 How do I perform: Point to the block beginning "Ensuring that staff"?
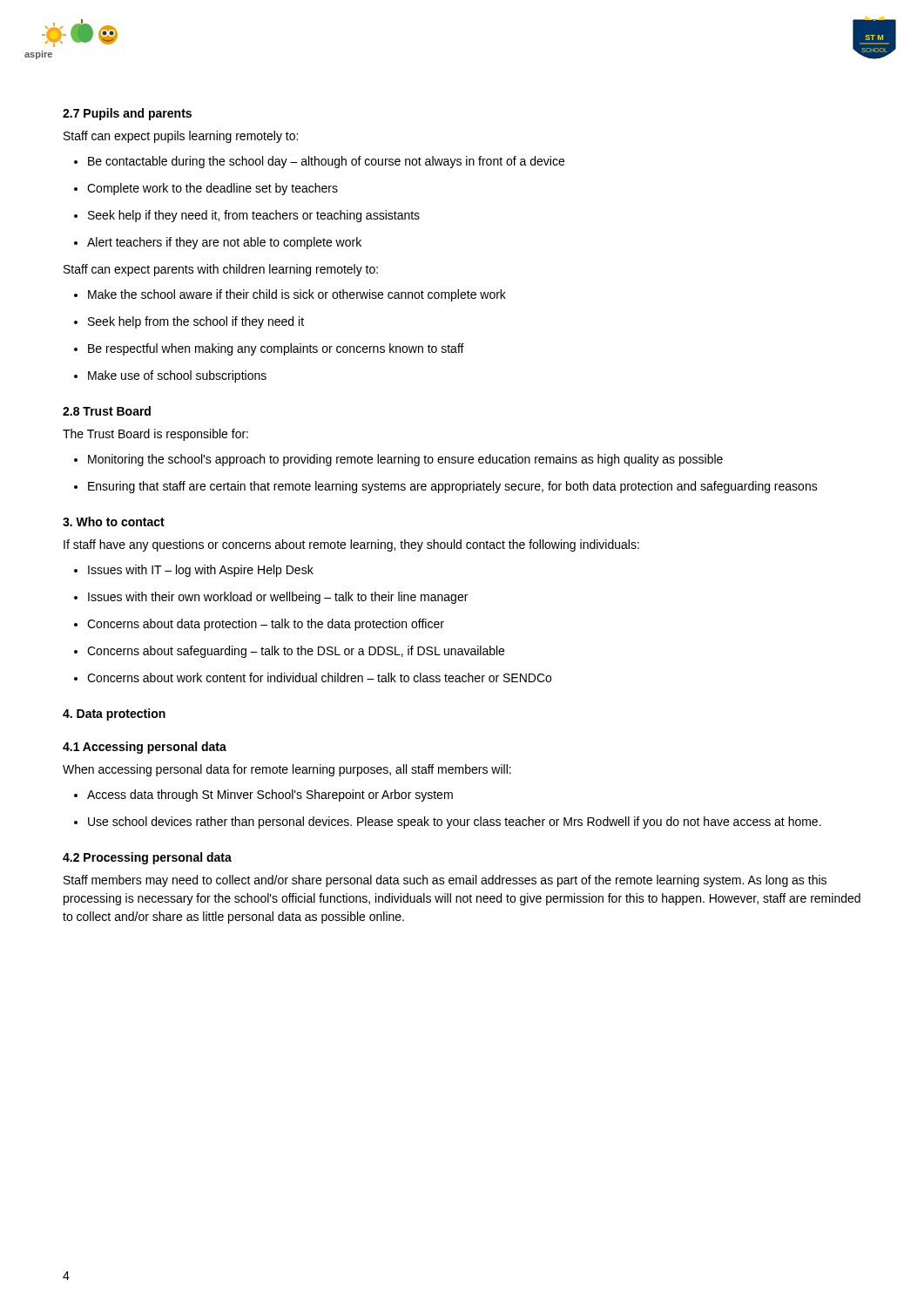click(462, 487)
